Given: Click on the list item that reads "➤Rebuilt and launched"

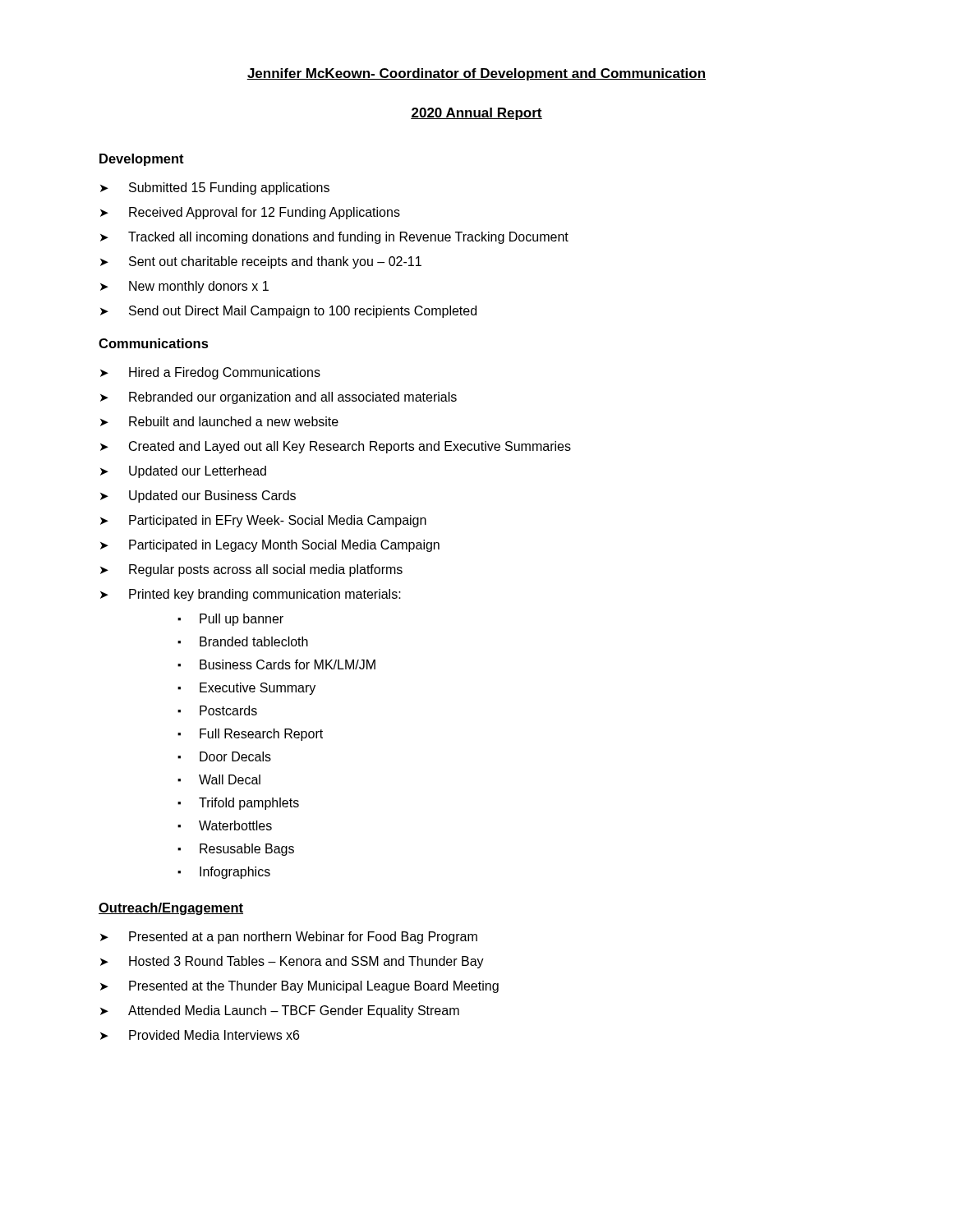Looking at the screenshot, I should [x=219, y=422].
